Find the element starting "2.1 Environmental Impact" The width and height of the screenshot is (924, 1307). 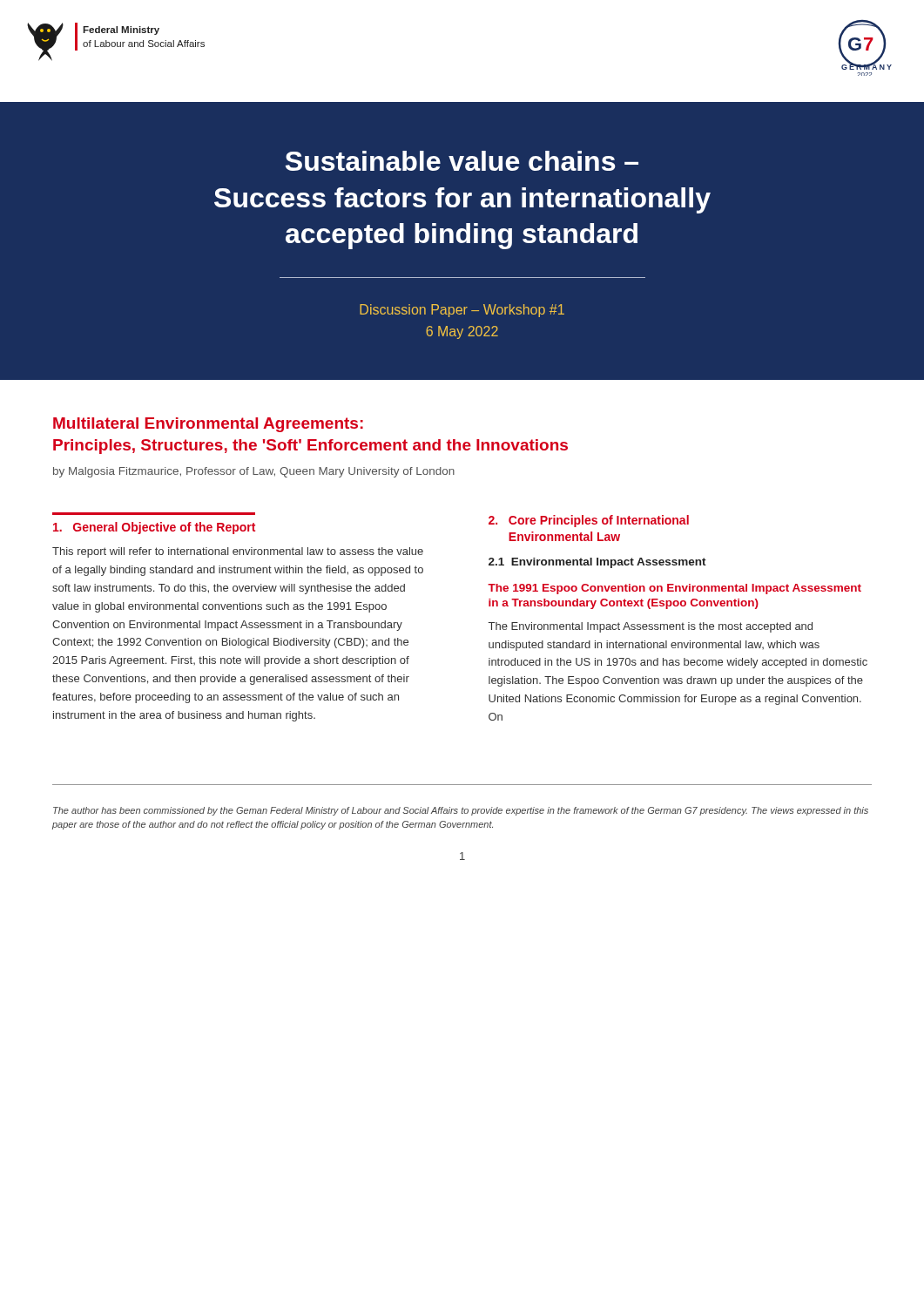point(680,561)
